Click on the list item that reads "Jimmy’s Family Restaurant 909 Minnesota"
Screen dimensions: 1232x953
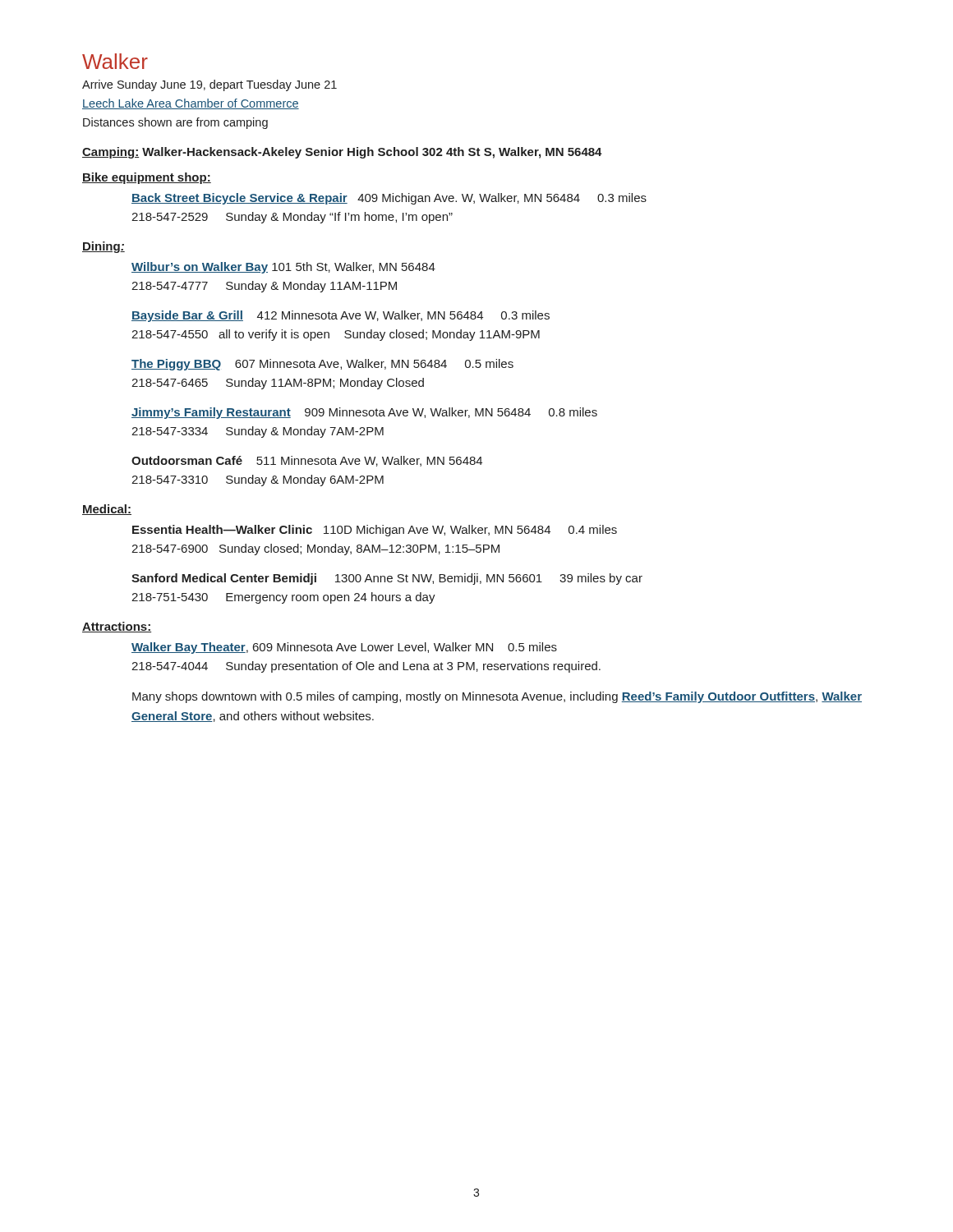click(501, 422)
